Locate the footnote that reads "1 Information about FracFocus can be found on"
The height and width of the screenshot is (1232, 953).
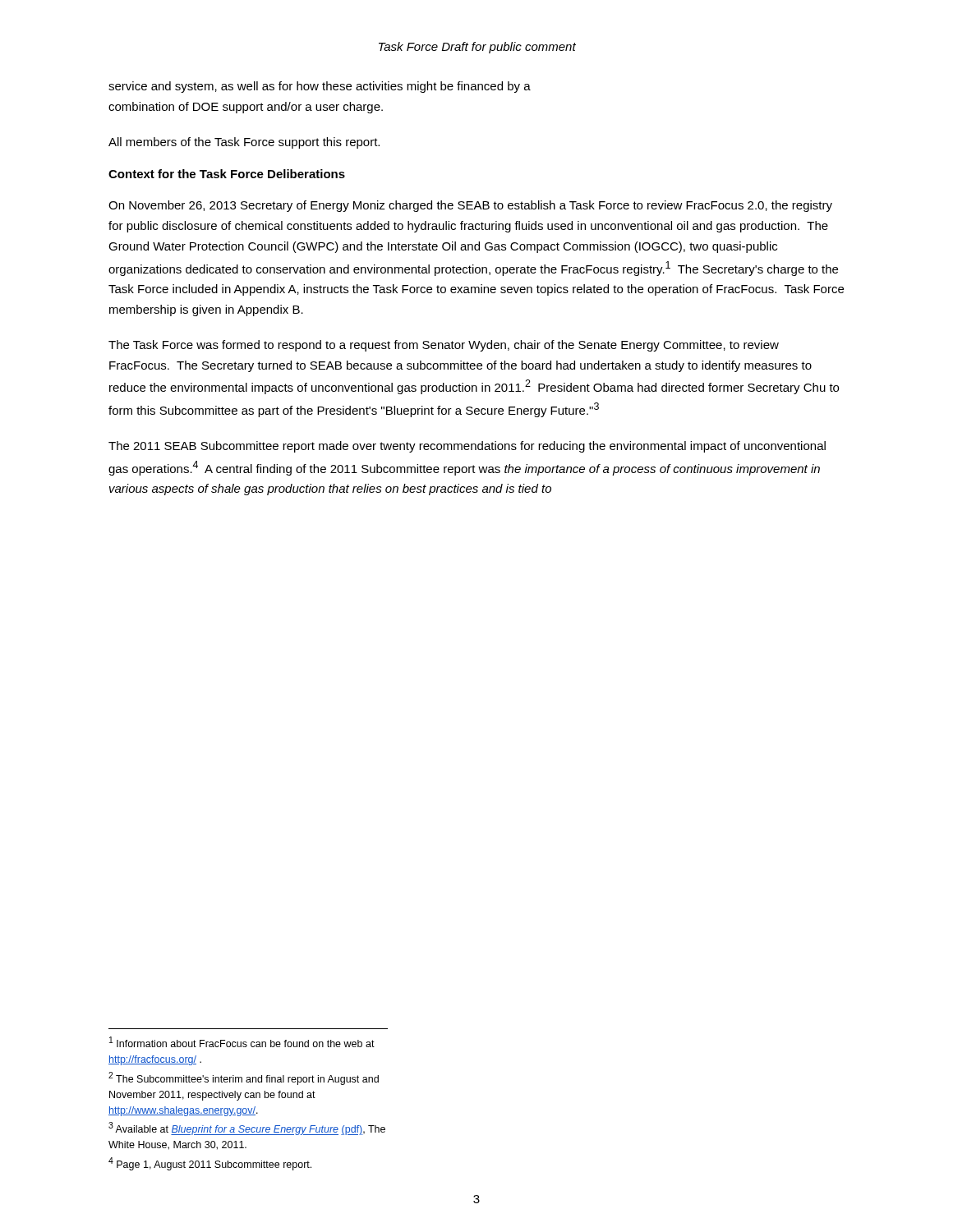[241, 1051]
